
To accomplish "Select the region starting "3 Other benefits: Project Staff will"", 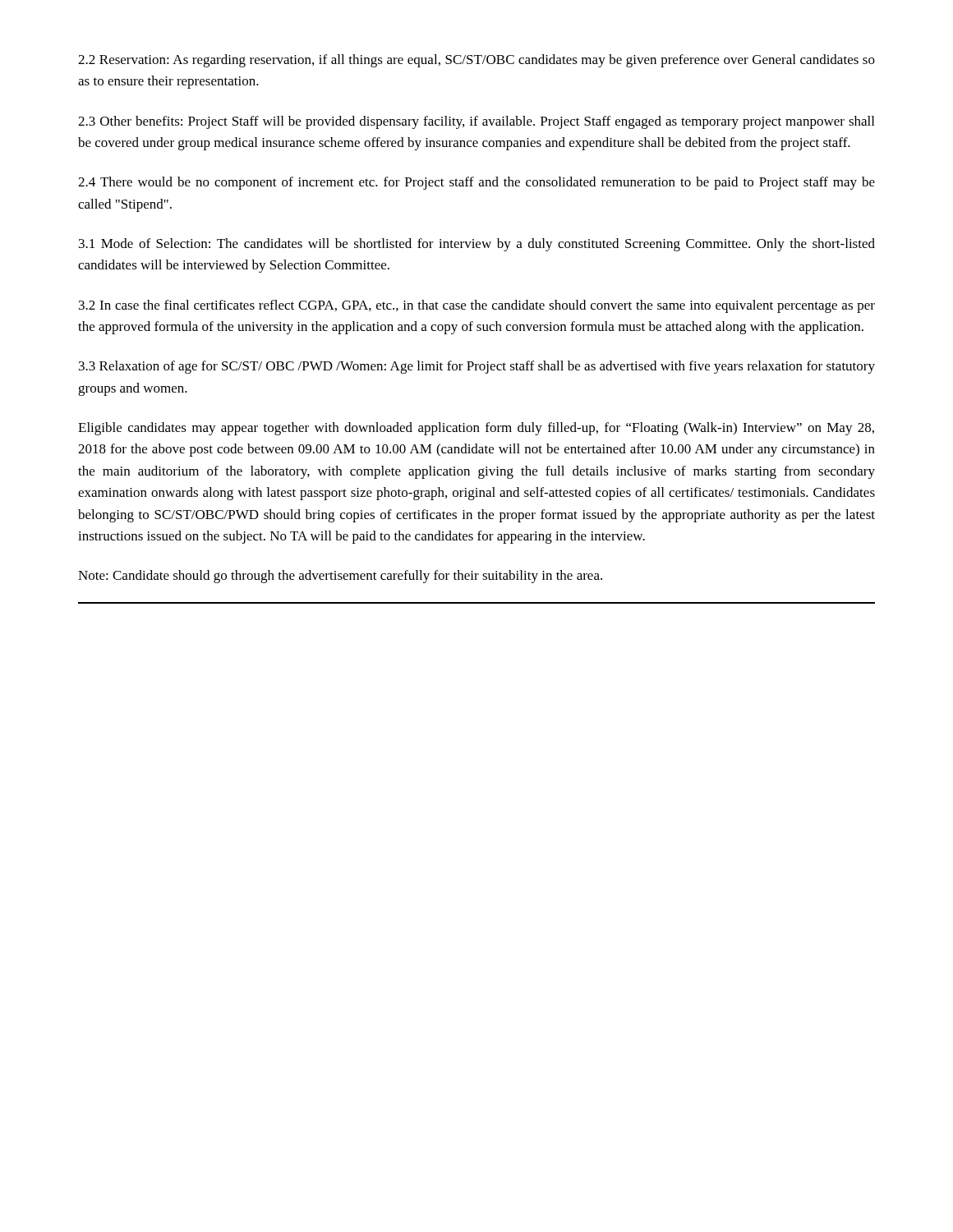I will (x=476, y=132).
